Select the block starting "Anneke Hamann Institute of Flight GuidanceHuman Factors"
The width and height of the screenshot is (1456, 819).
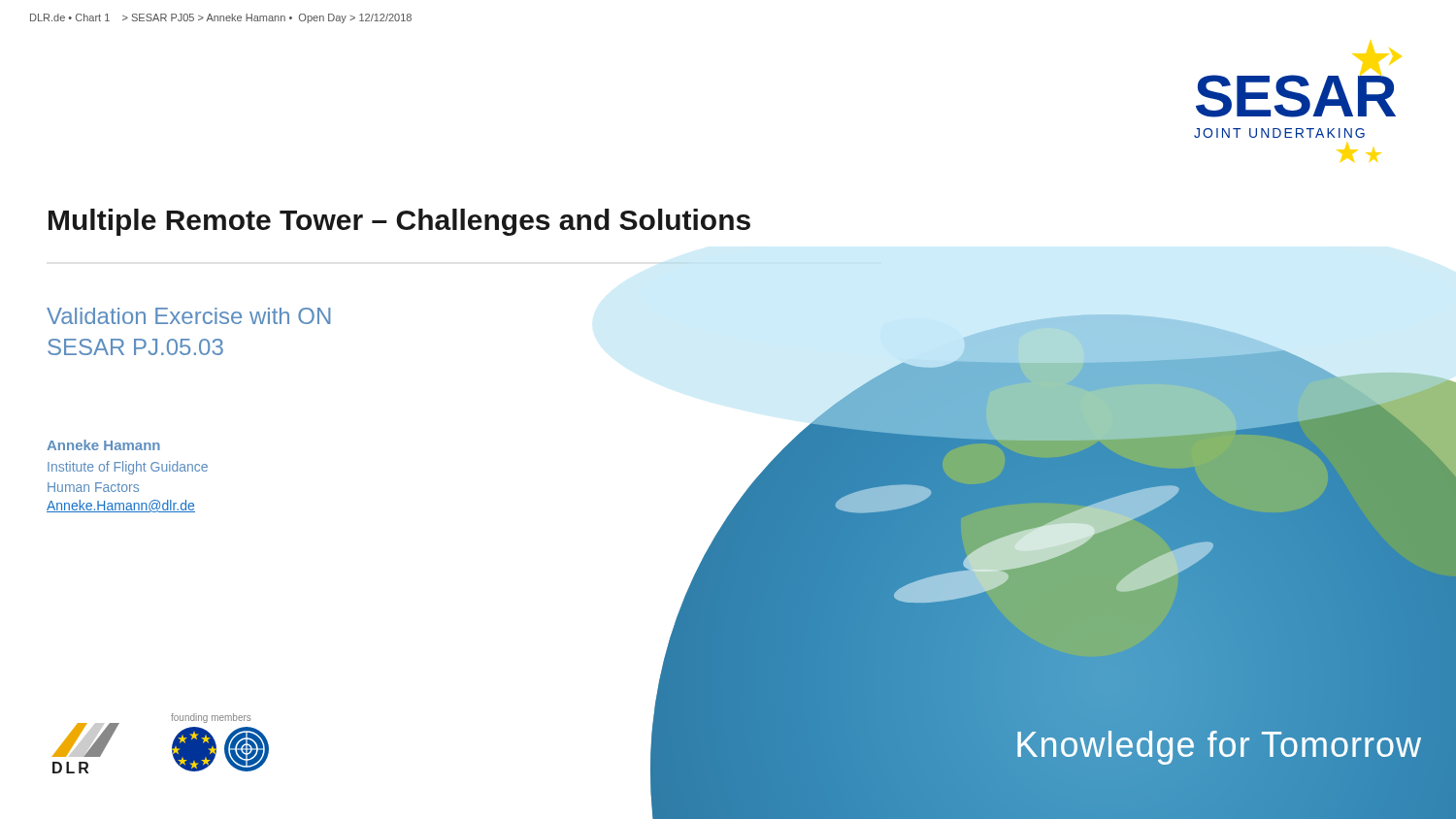coord(103,445)
